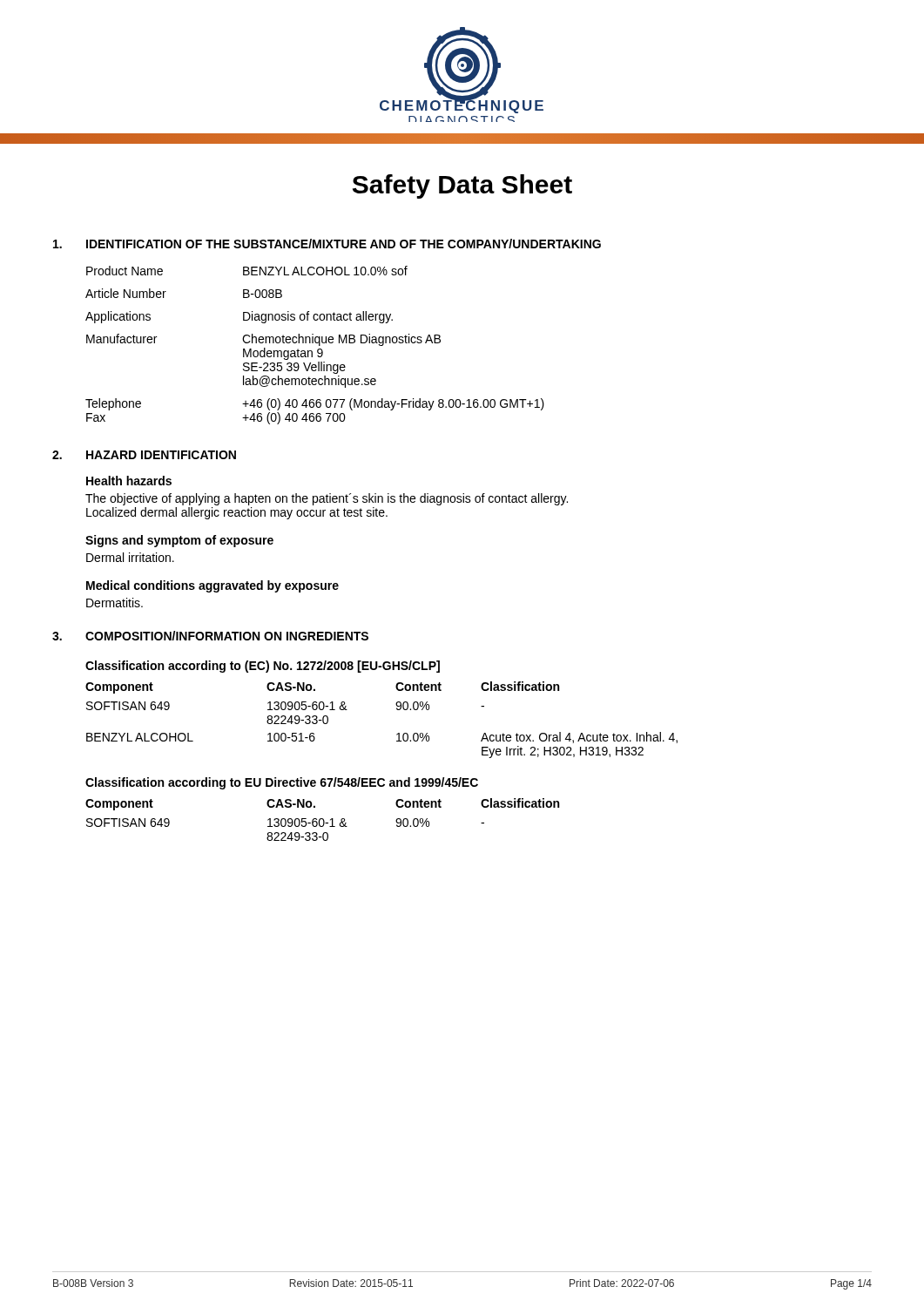Click the passage that begins "Health hazards The objective of applying a"

pyautogui.click(x=479, y=497)
